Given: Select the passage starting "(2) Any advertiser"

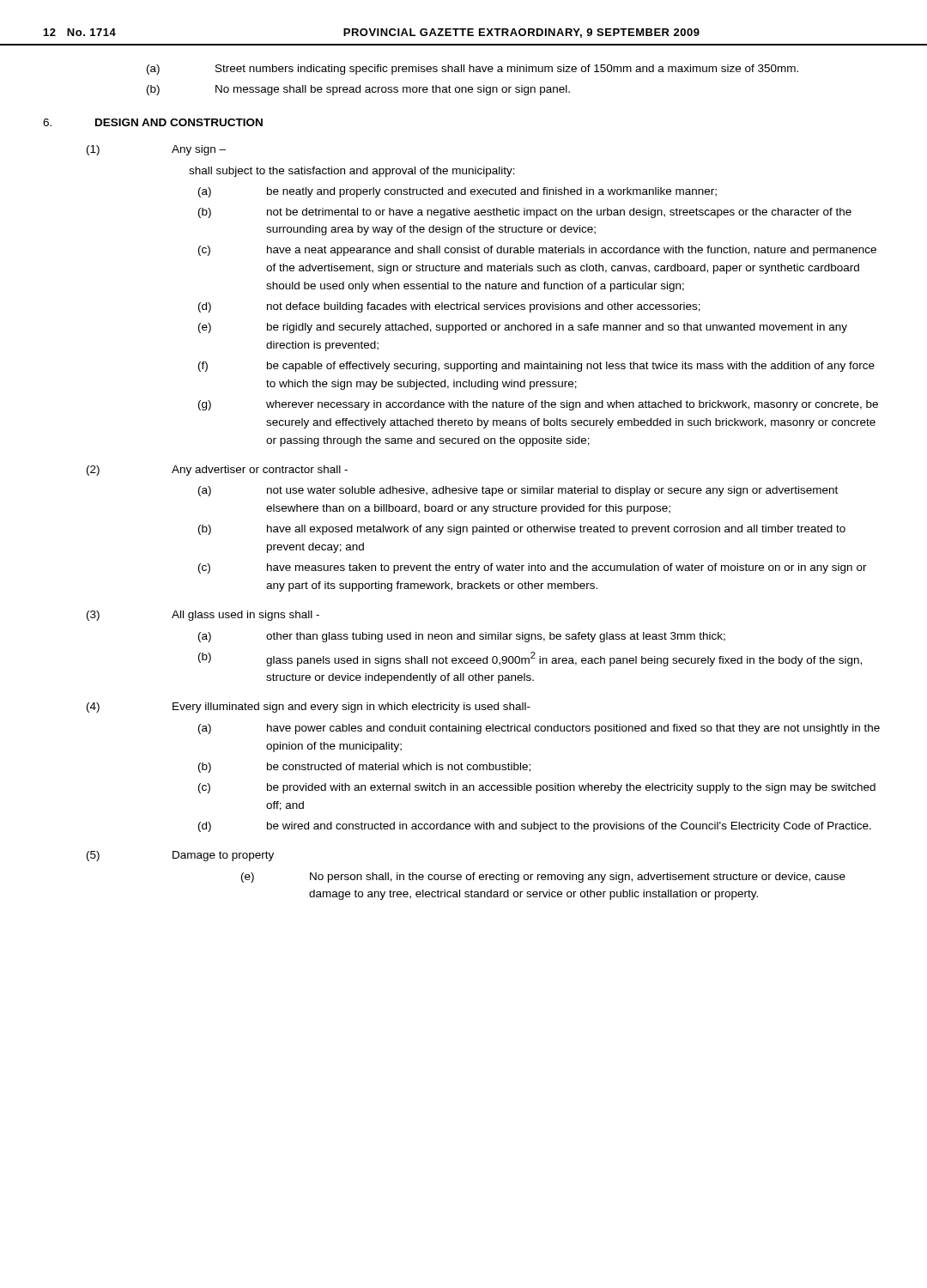Looking at the screenshot, I should pyautogui.click(x=464, y=529).
